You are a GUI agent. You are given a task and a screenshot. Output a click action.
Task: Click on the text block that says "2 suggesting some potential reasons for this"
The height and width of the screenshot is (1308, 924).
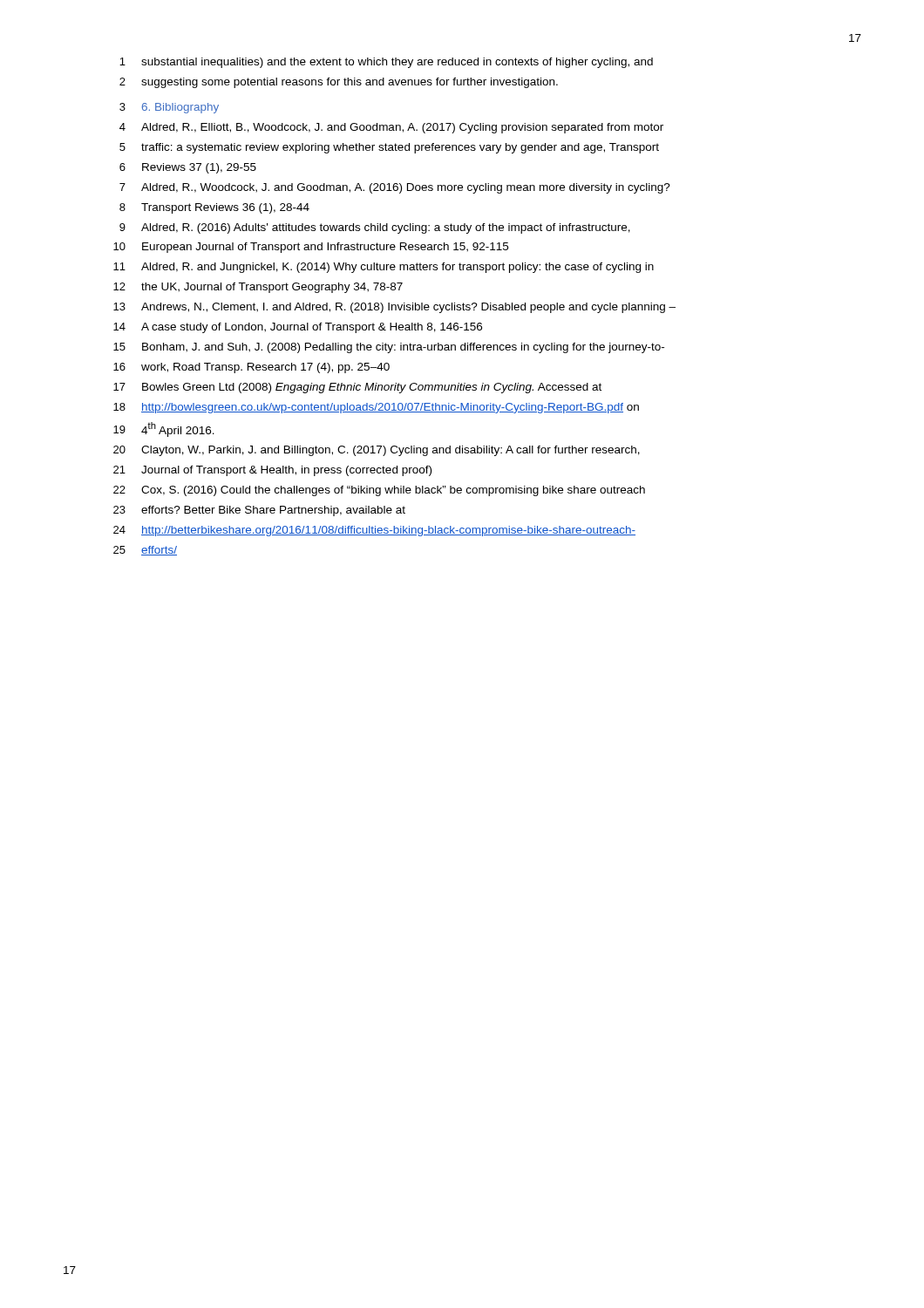tap(478, 82)
